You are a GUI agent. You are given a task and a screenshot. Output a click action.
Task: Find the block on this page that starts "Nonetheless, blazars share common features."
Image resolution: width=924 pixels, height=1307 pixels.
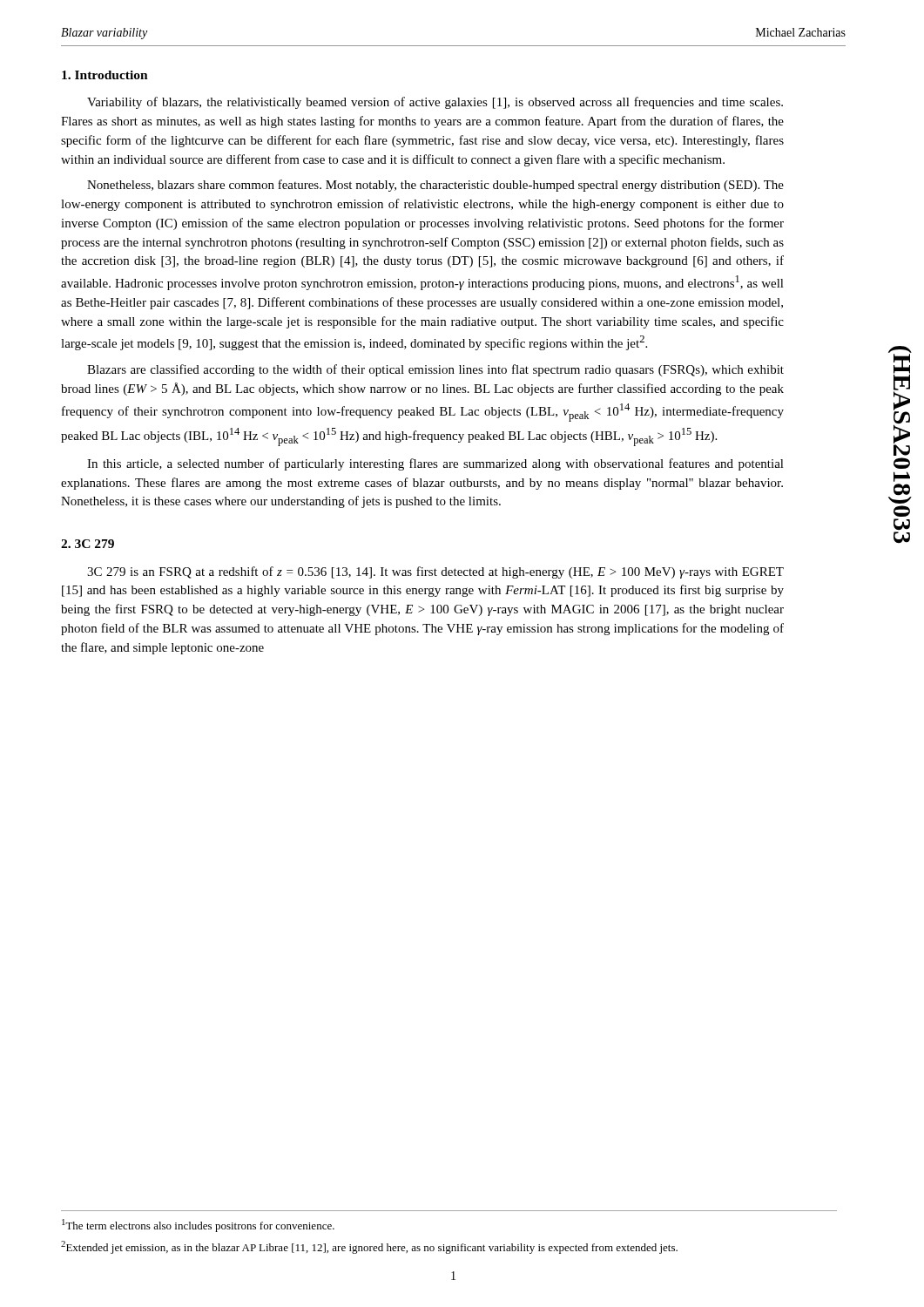click(x=422, y=265)
